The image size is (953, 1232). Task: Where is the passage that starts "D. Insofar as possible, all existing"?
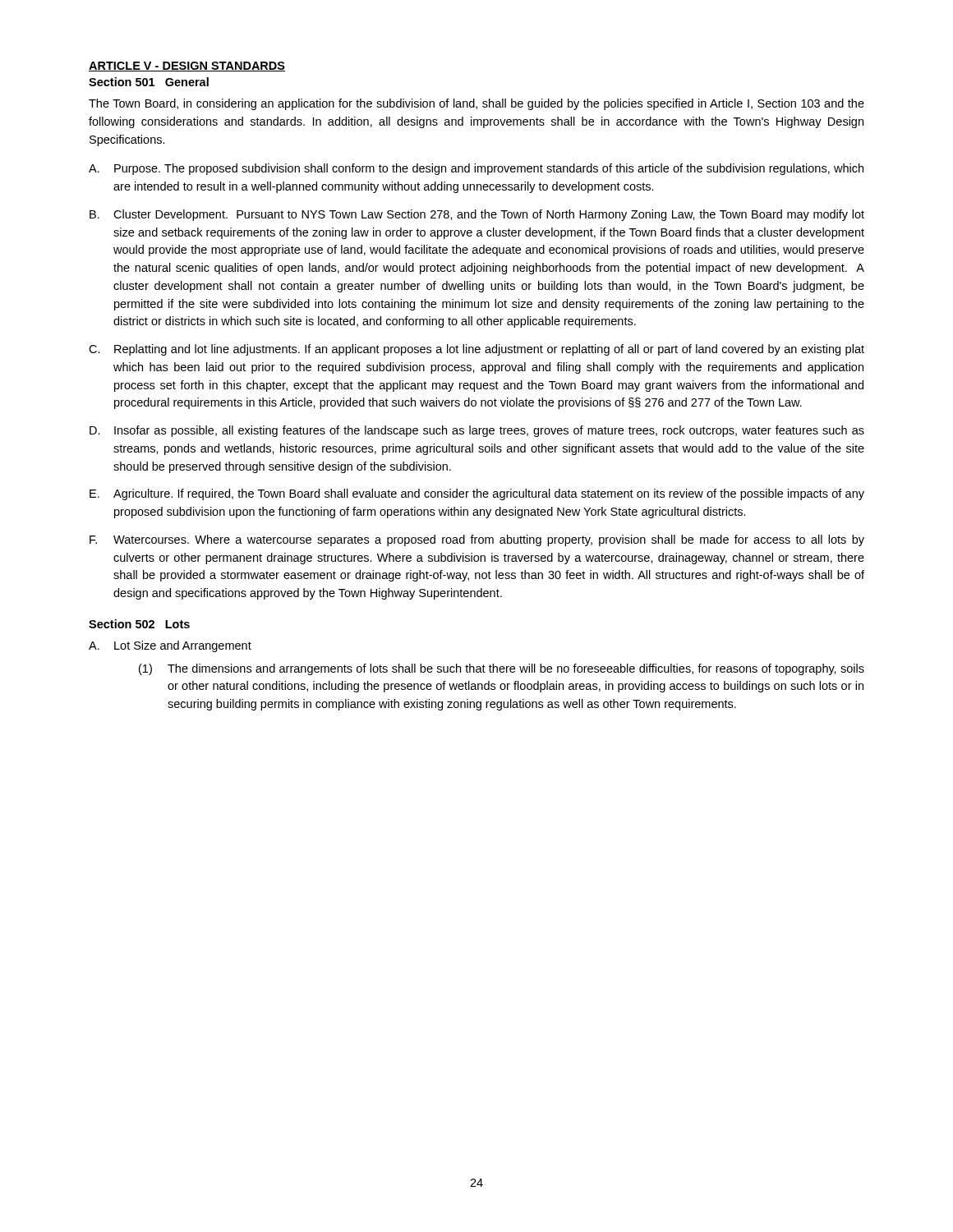(x=476, y=449)
